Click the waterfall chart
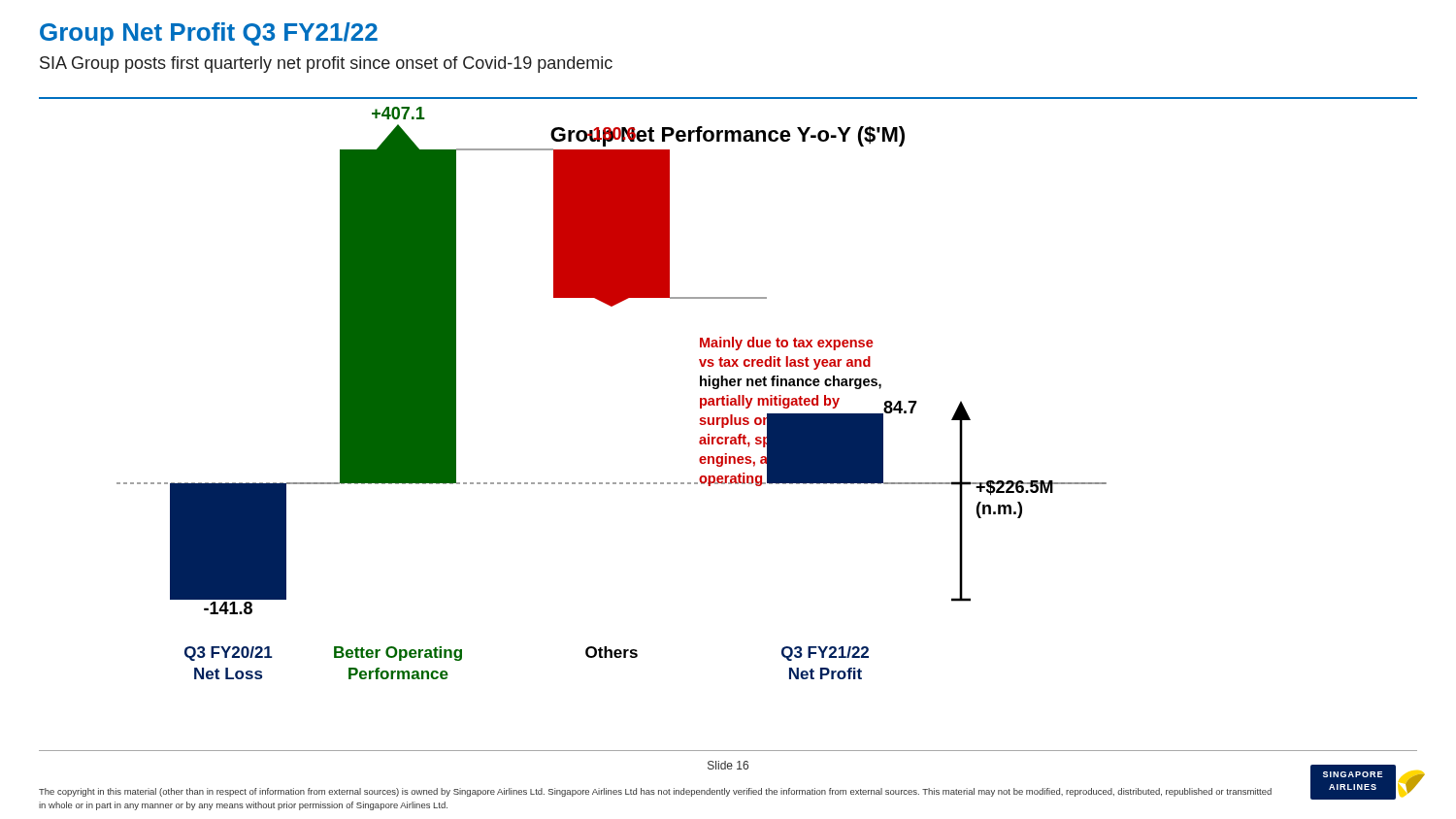This screenshot has width=1456, height=819. [x=728, y=416]
